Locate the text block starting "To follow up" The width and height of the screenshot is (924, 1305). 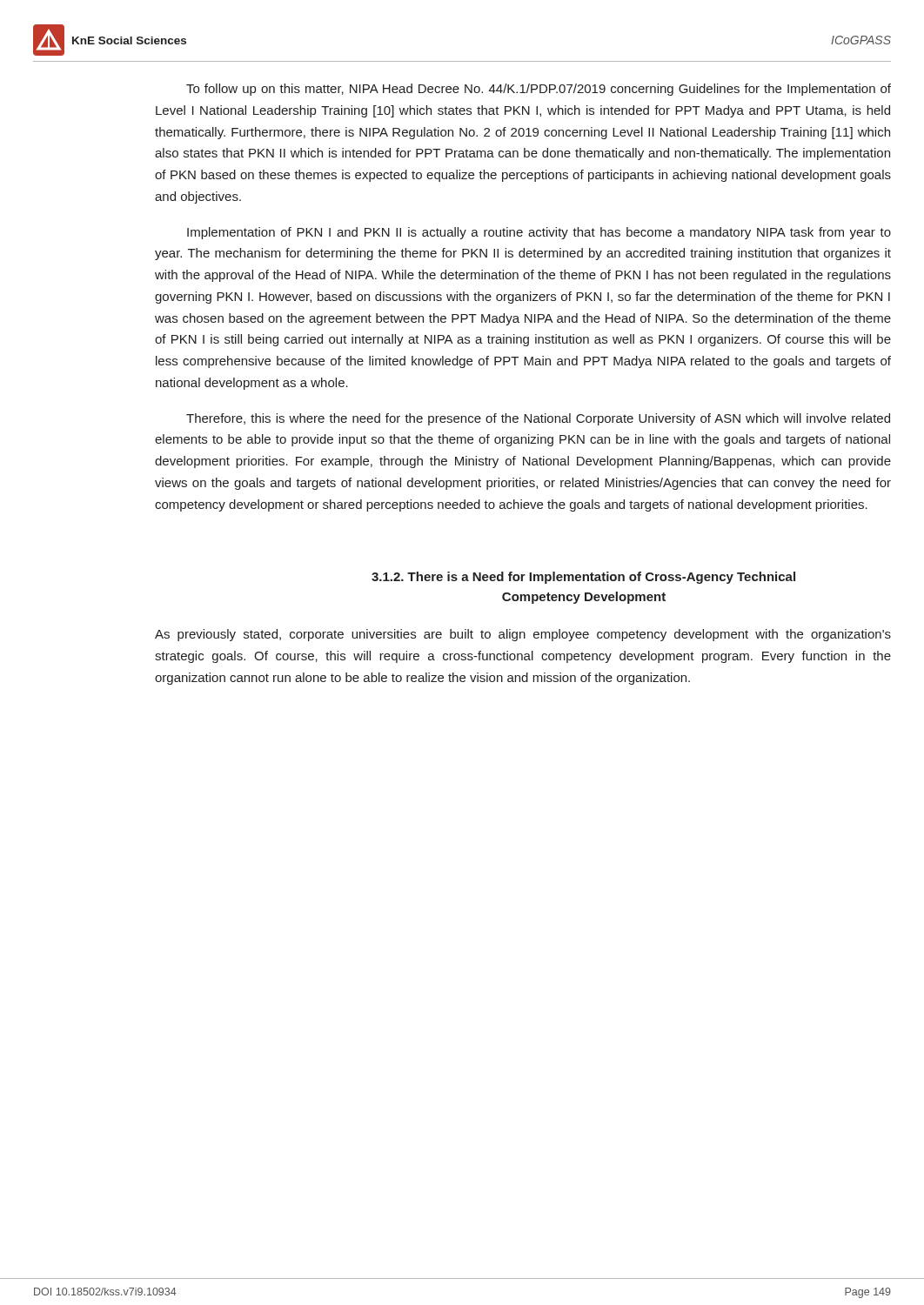(523, 142)
